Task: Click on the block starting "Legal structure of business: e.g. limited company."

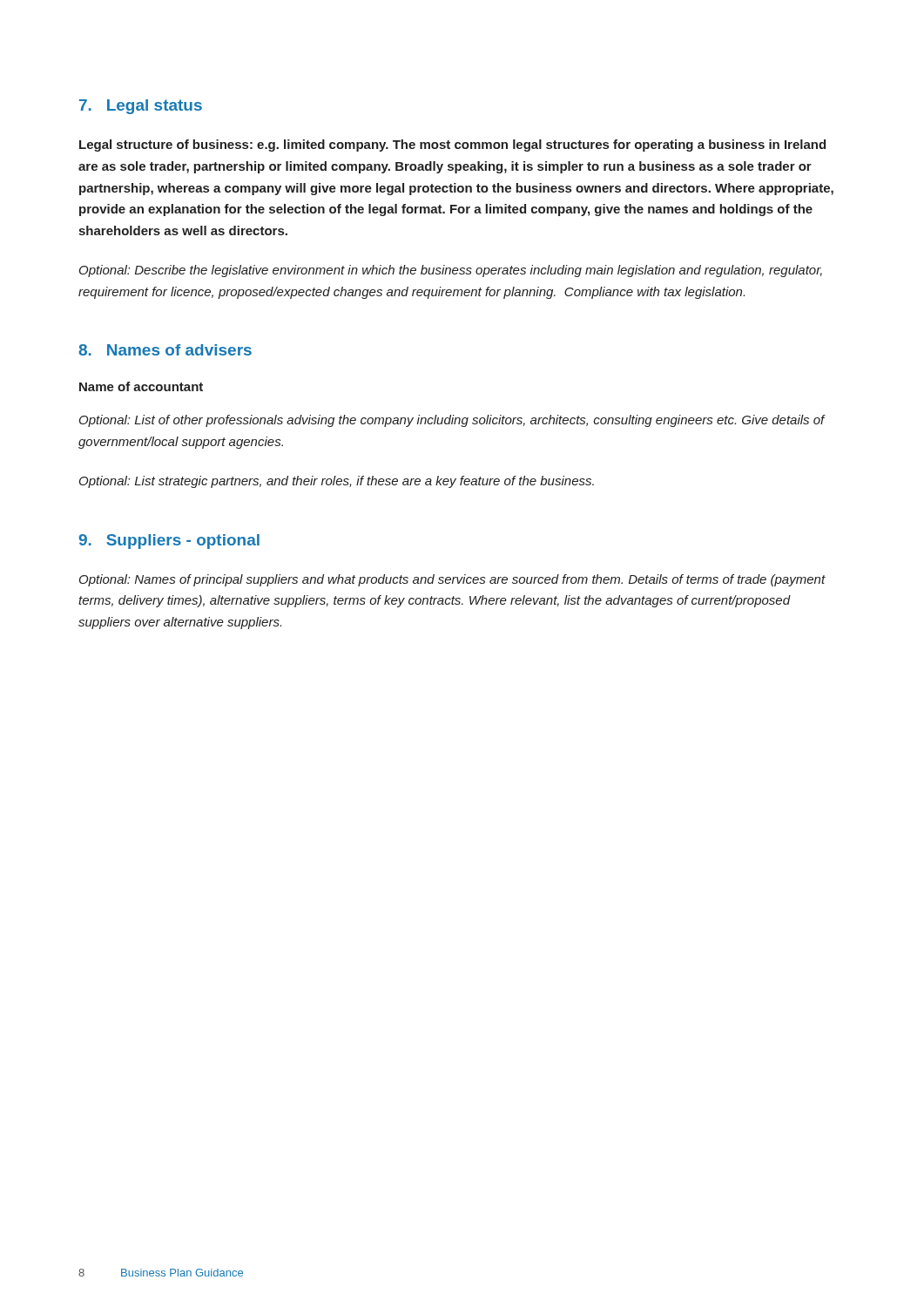Action: (x=456, y=187)
